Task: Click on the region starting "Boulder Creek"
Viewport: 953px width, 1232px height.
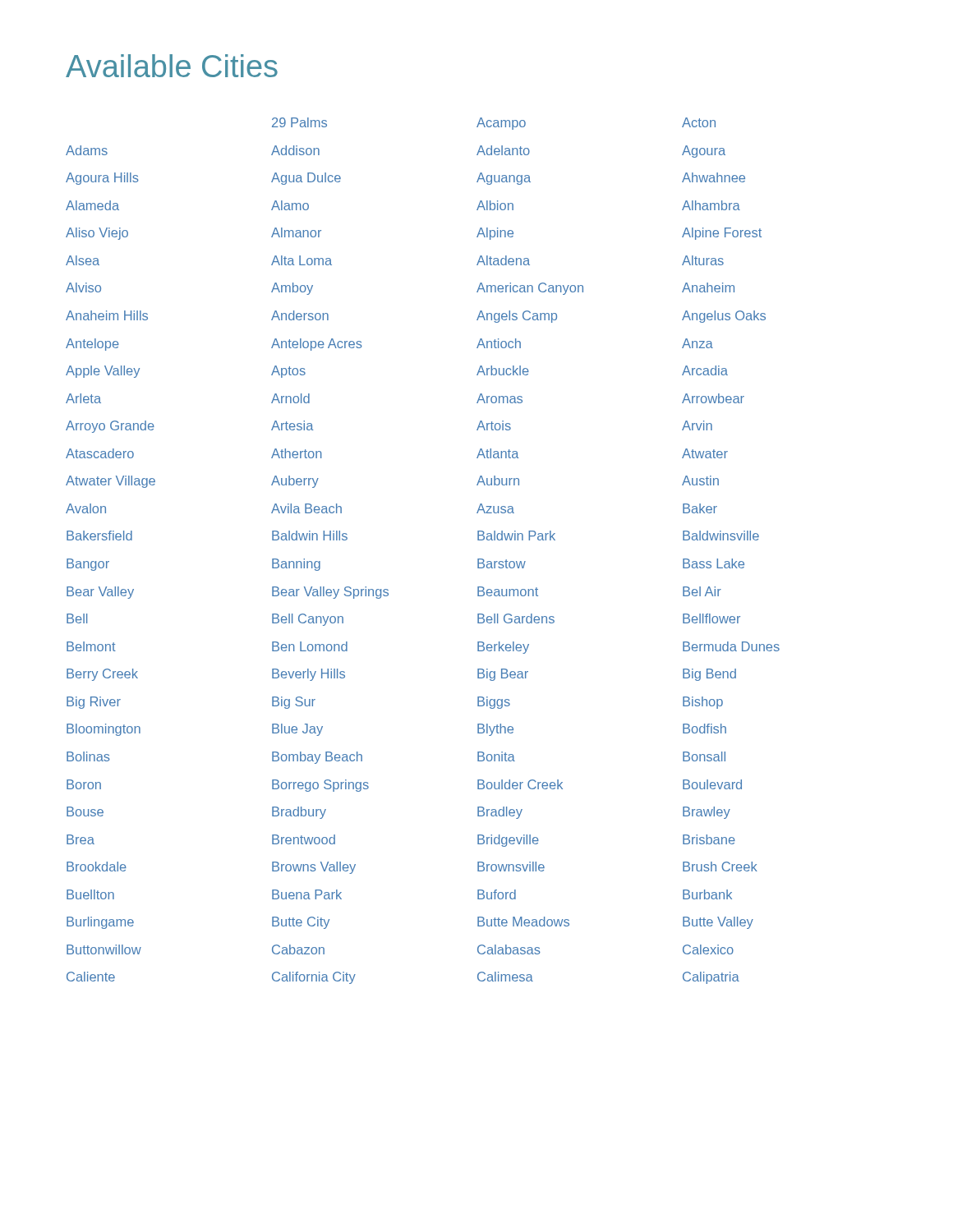Action: pos(520,784)
